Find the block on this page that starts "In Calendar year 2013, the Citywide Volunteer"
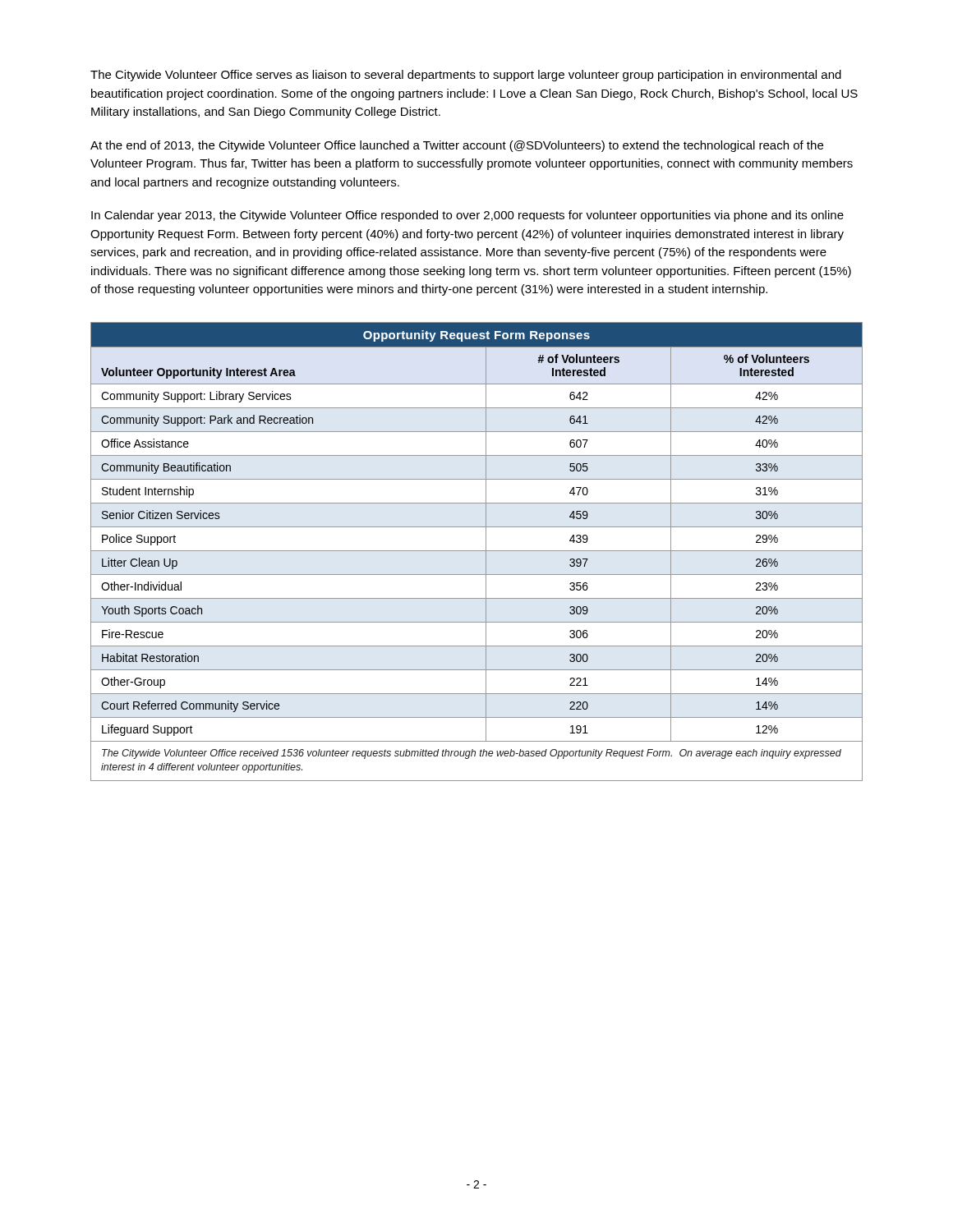Screen dimensions: 1232x953 click(471, 252)
